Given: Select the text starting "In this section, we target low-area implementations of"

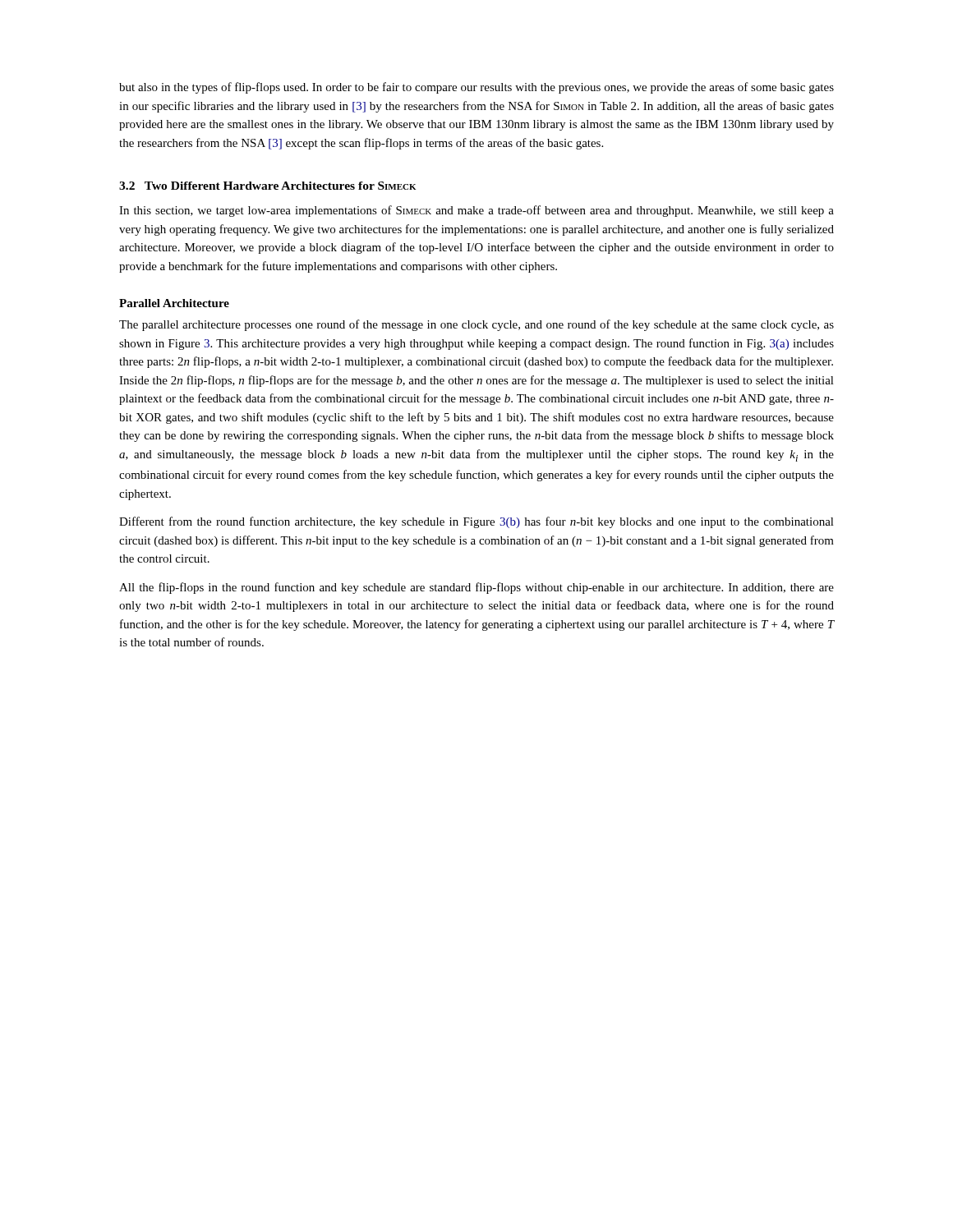Looking at the screenshot, I should 476,238.
